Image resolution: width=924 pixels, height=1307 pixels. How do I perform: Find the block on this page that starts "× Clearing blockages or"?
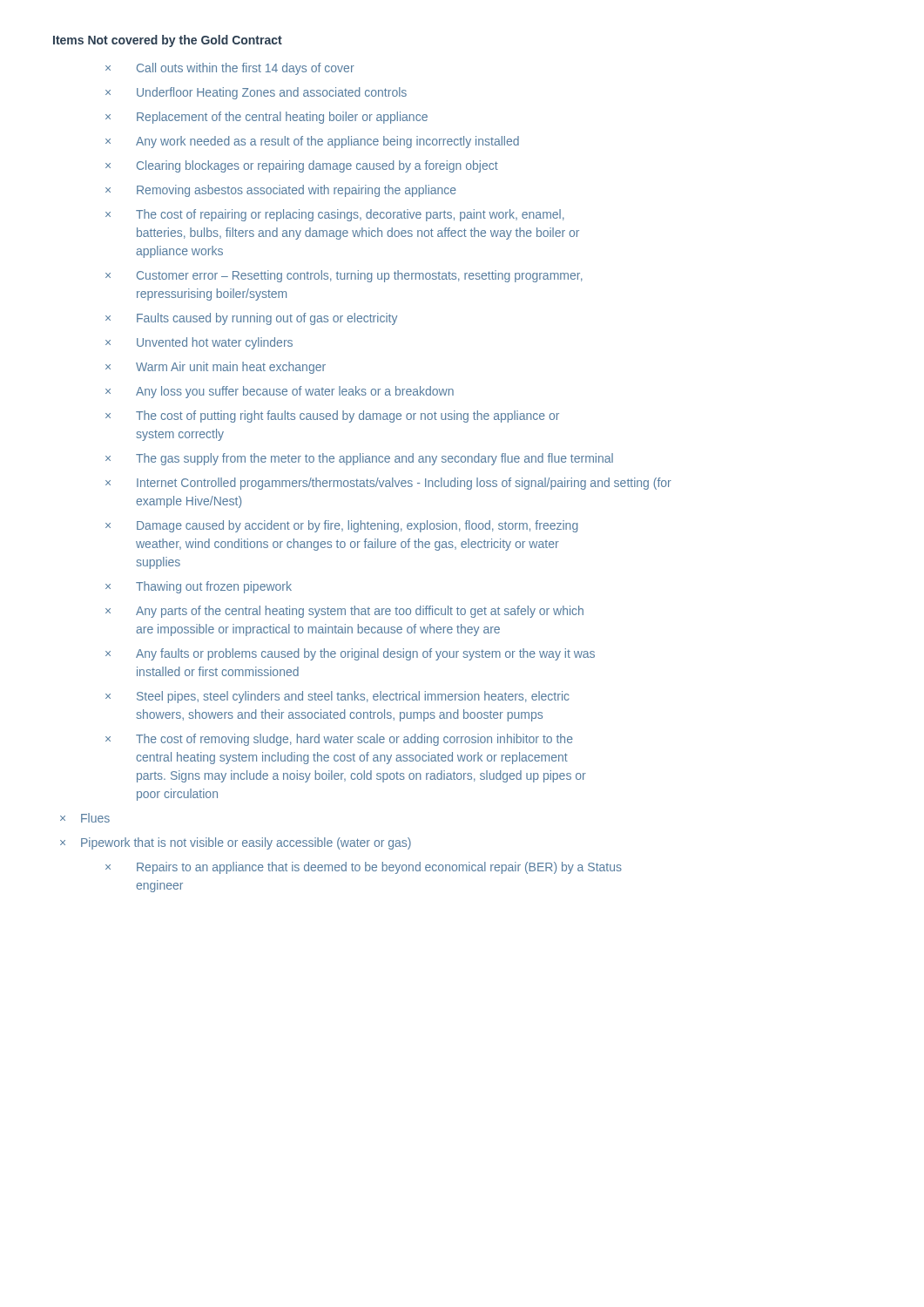tap(485, 166)
